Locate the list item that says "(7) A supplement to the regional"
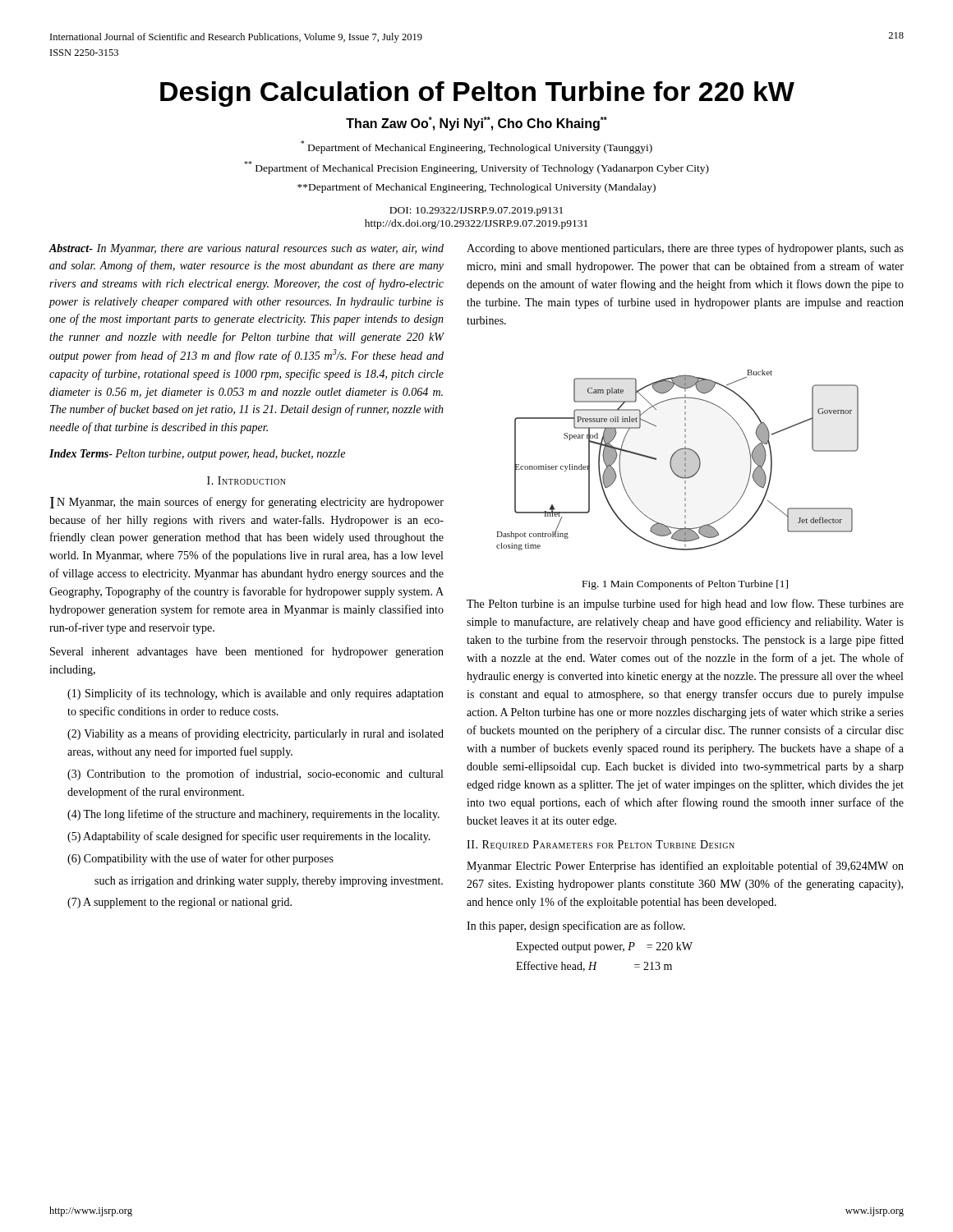Image resolution: width=953 pixels, height=1232 pixels. click(180, 902)
